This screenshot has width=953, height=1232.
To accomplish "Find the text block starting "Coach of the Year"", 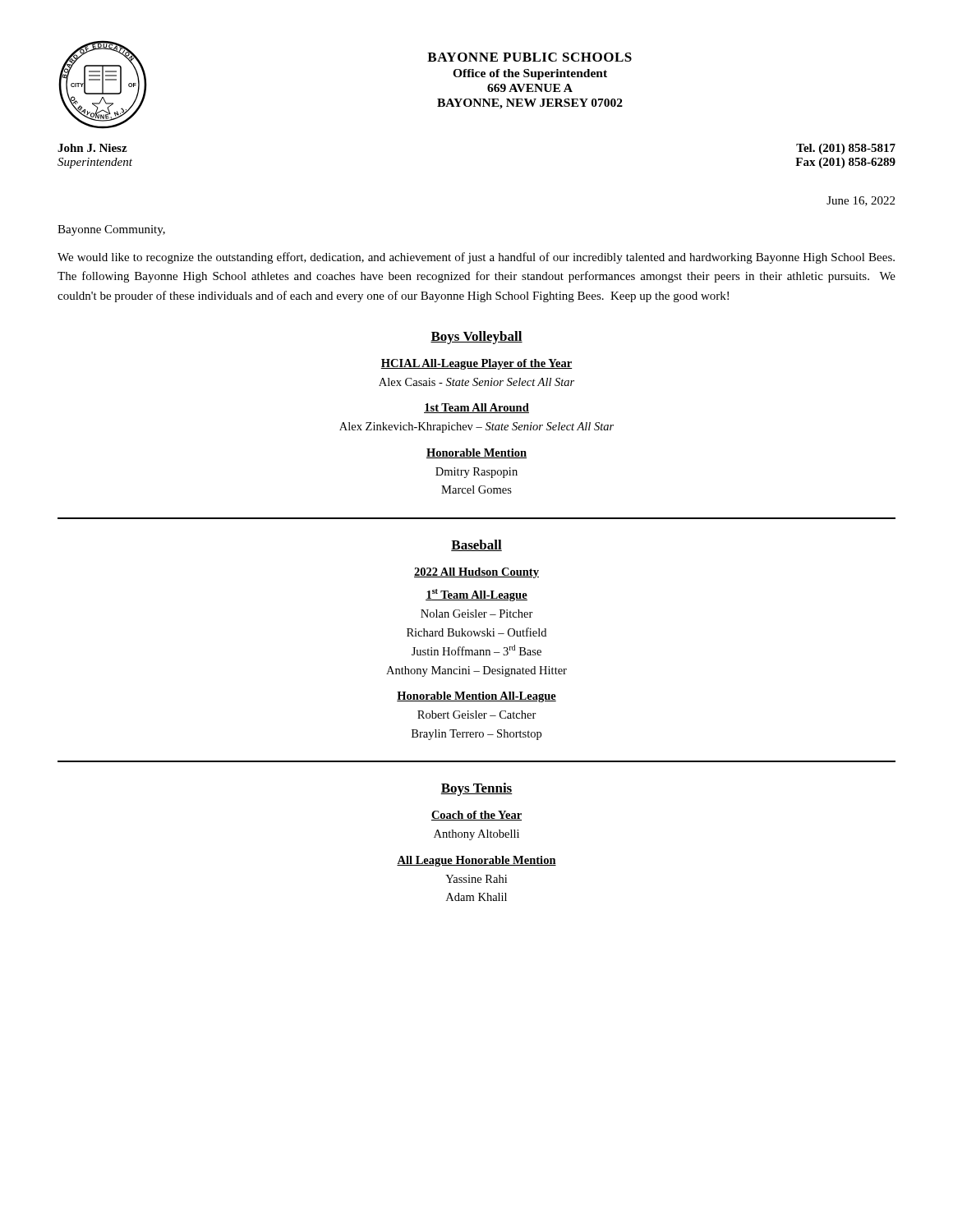I will pos(476,815).
